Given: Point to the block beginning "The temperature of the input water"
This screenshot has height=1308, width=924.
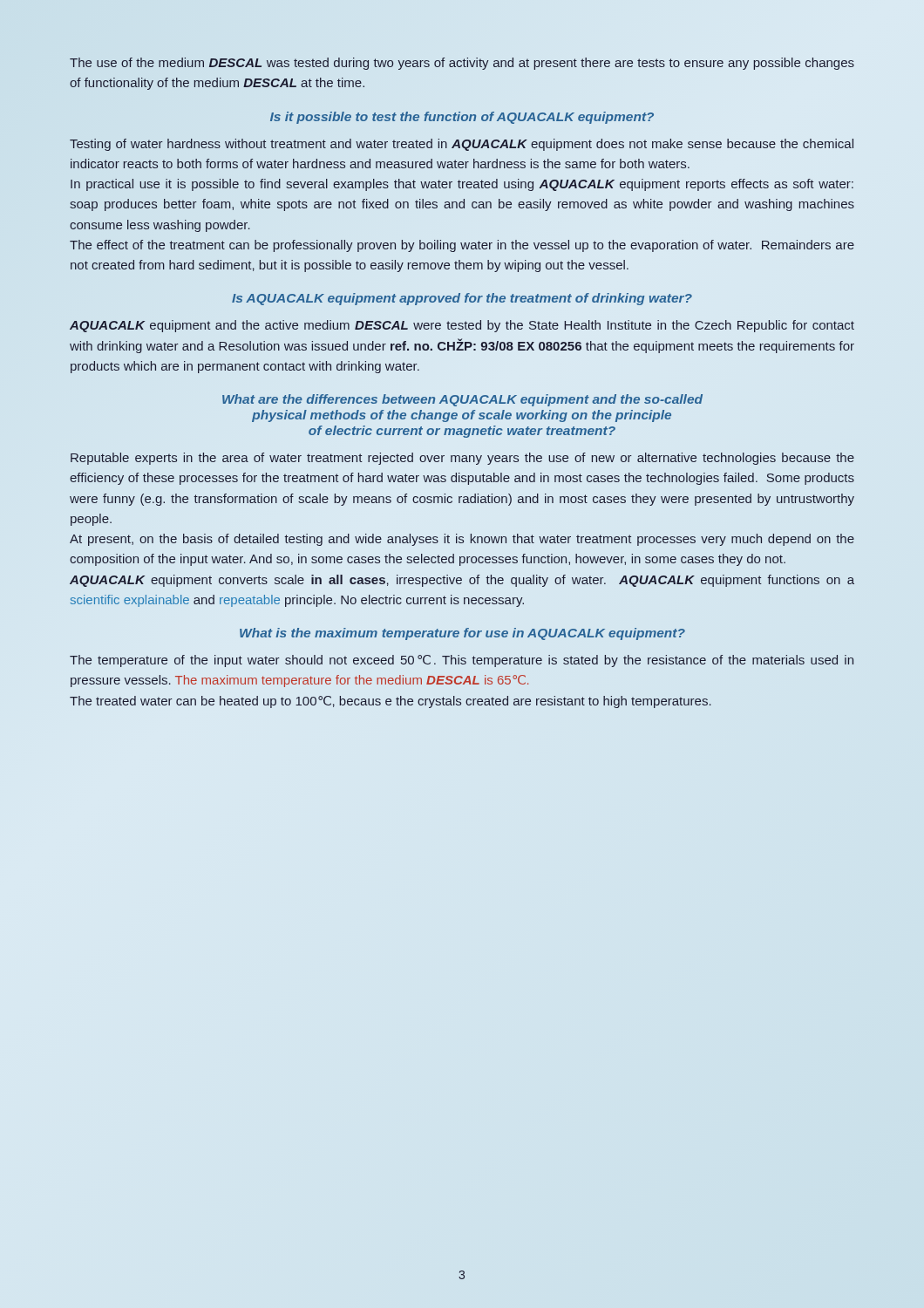Looking at the screenshot, I should tap(462, 680).
